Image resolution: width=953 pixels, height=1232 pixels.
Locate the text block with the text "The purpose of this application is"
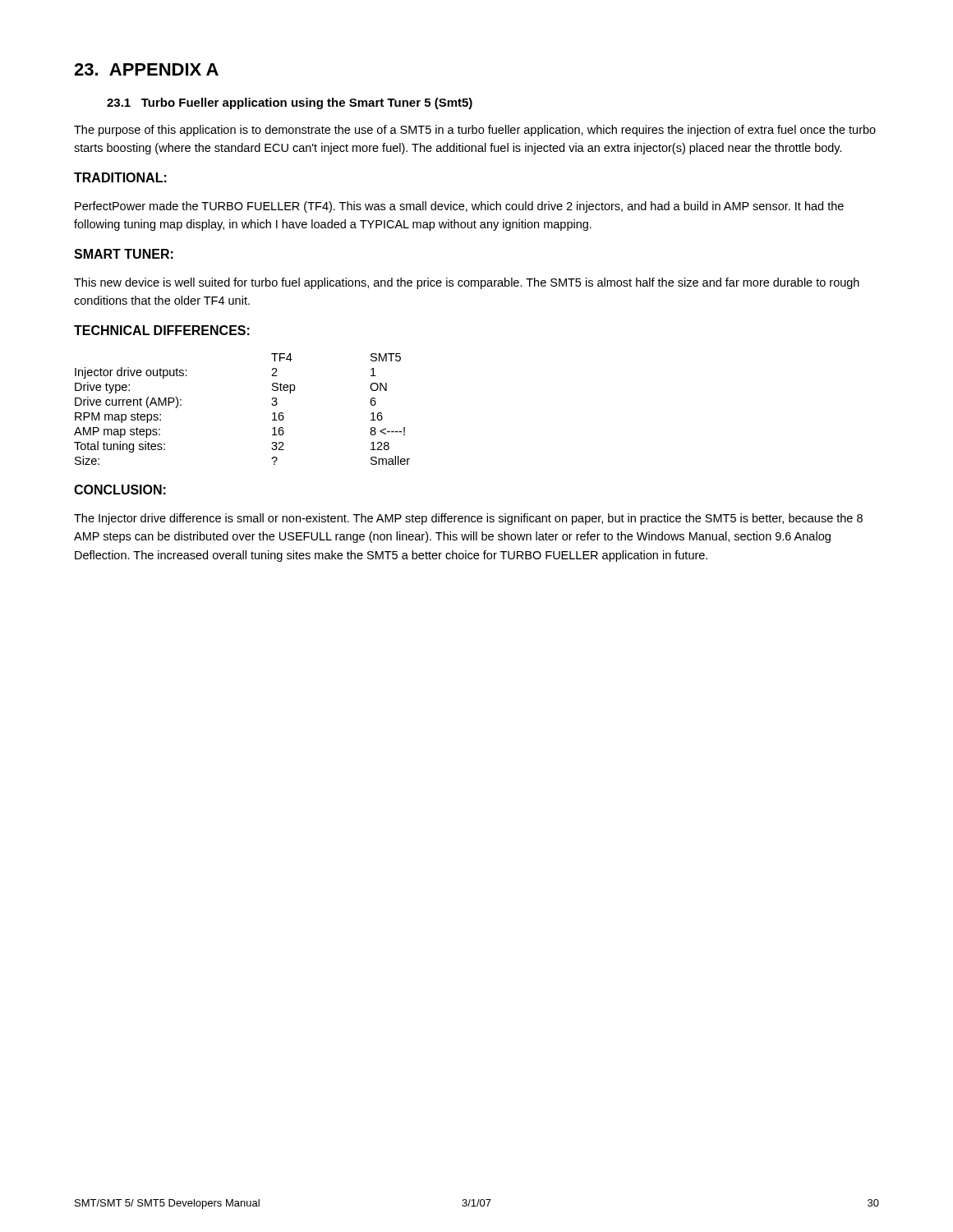(475, 139)
